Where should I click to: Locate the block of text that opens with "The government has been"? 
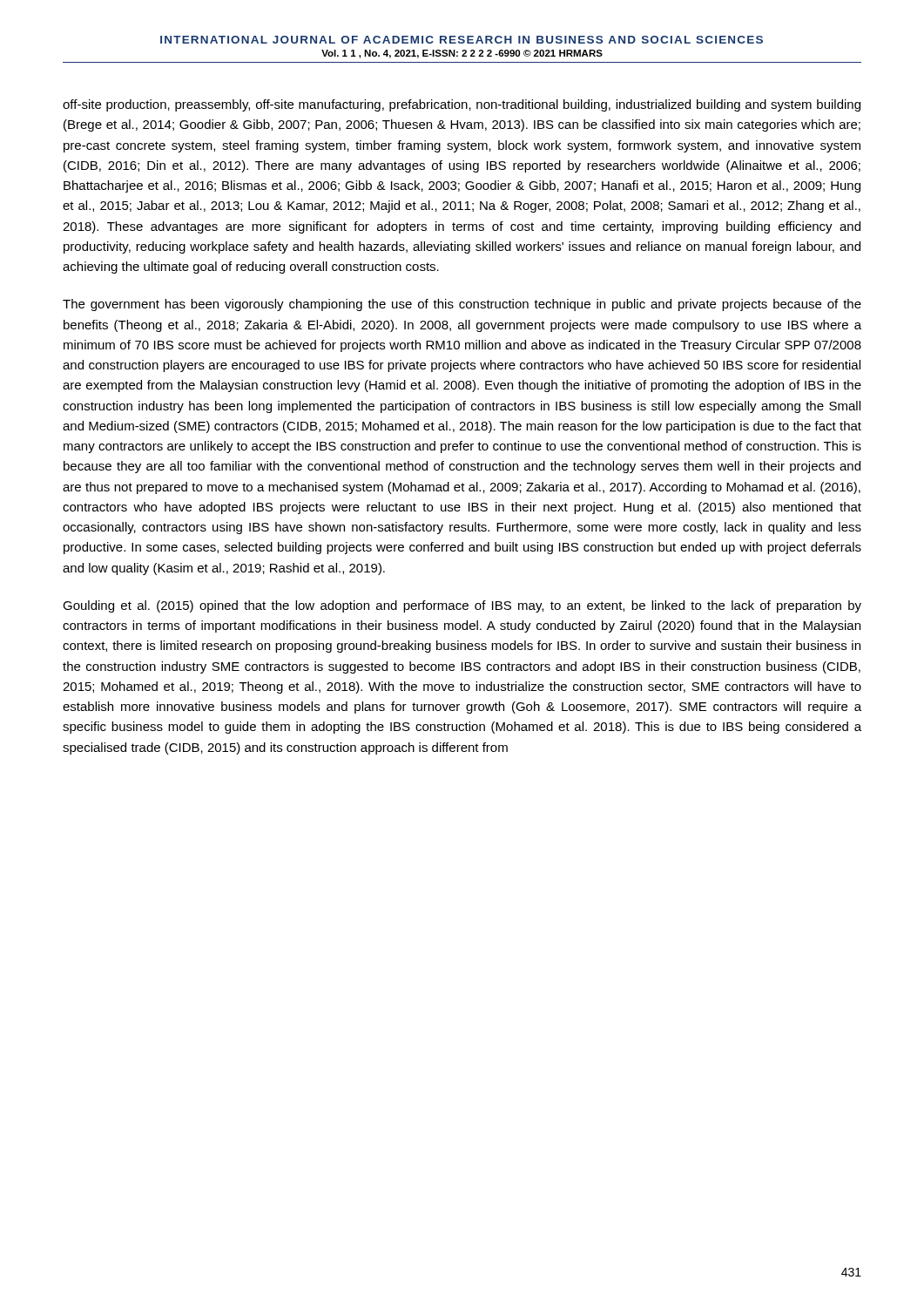462,436
